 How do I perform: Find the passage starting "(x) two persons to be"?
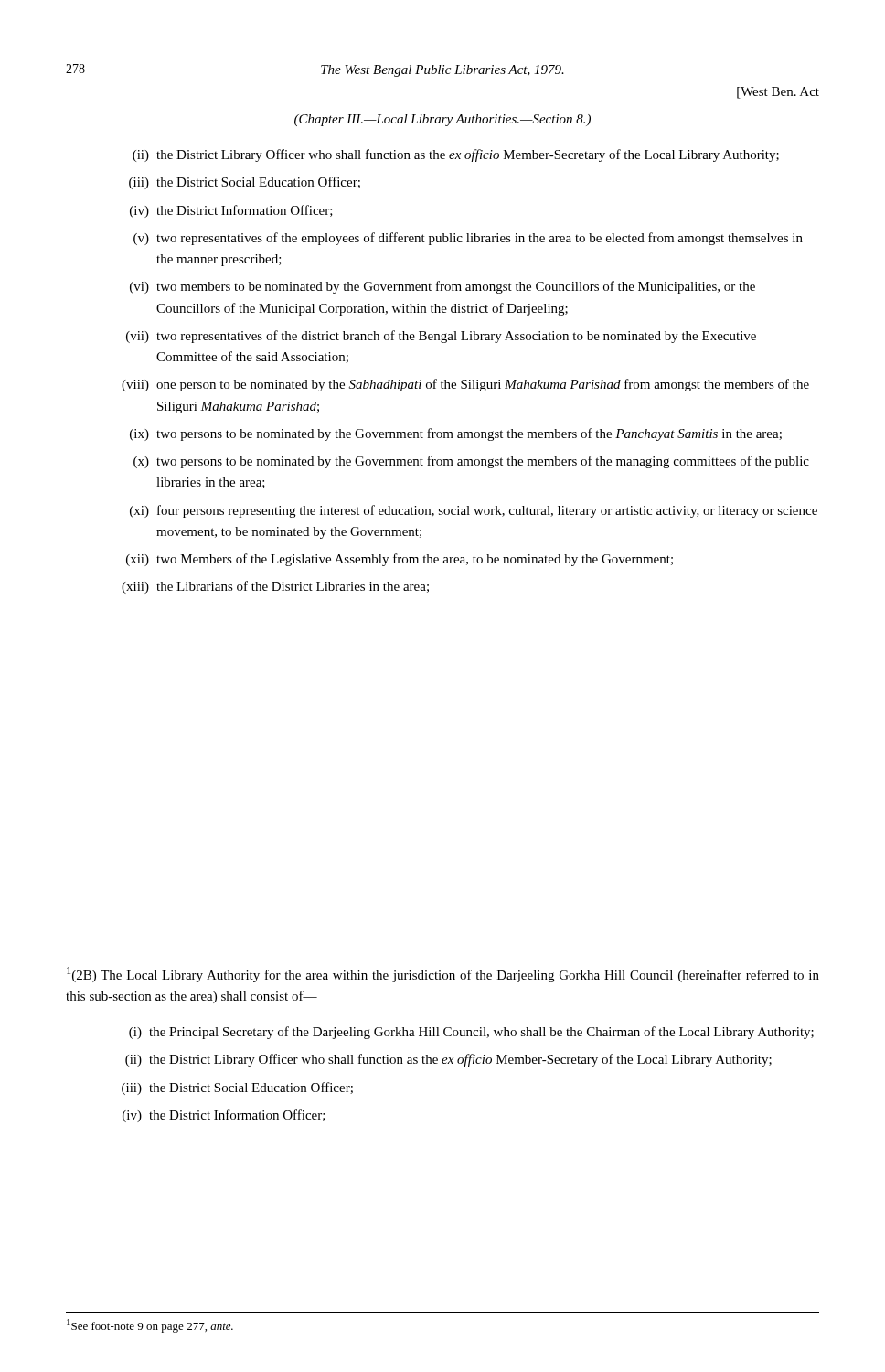click(462, 472)
